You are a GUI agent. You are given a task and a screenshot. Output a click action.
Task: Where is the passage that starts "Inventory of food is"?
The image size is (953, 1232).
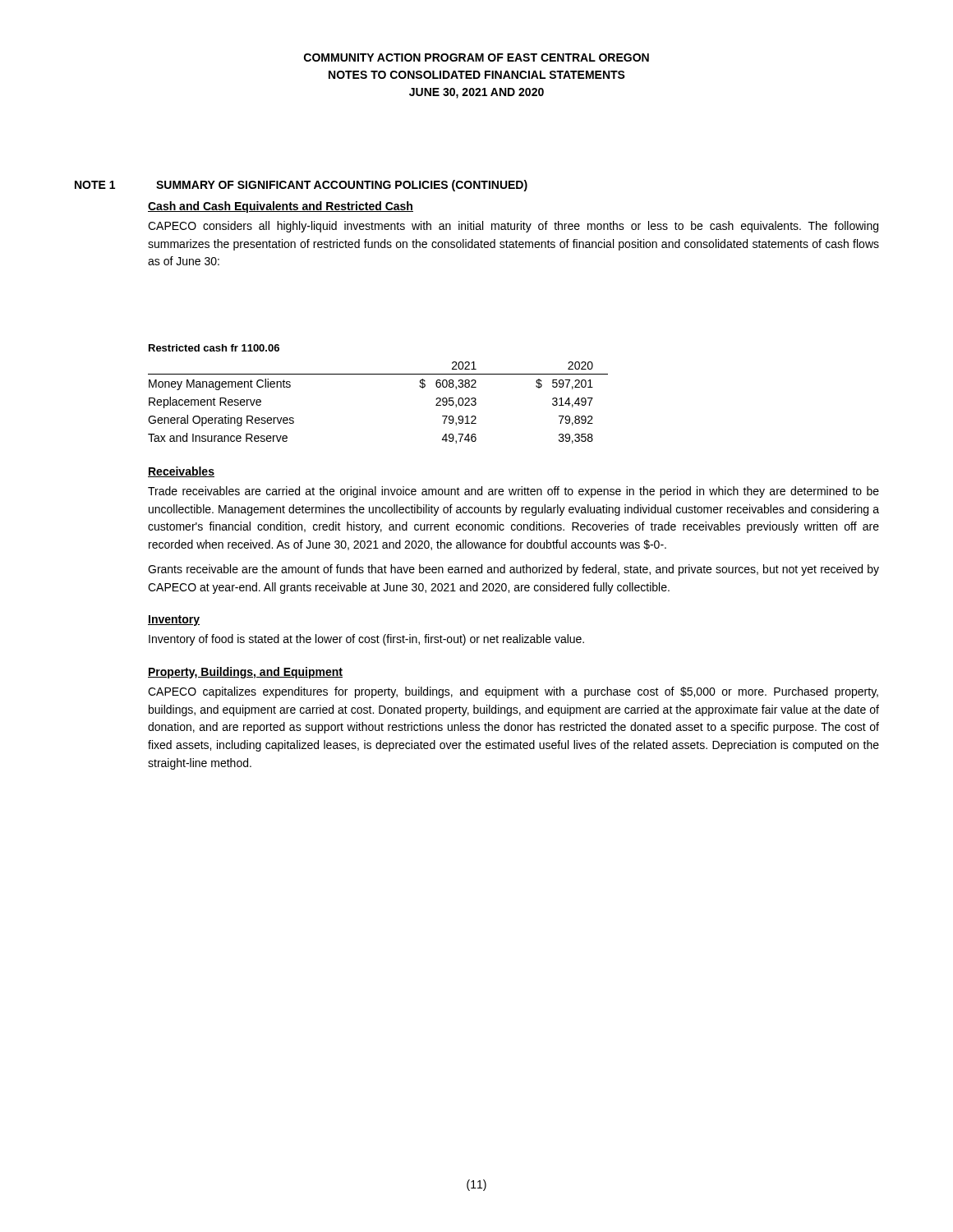(367, 639)
